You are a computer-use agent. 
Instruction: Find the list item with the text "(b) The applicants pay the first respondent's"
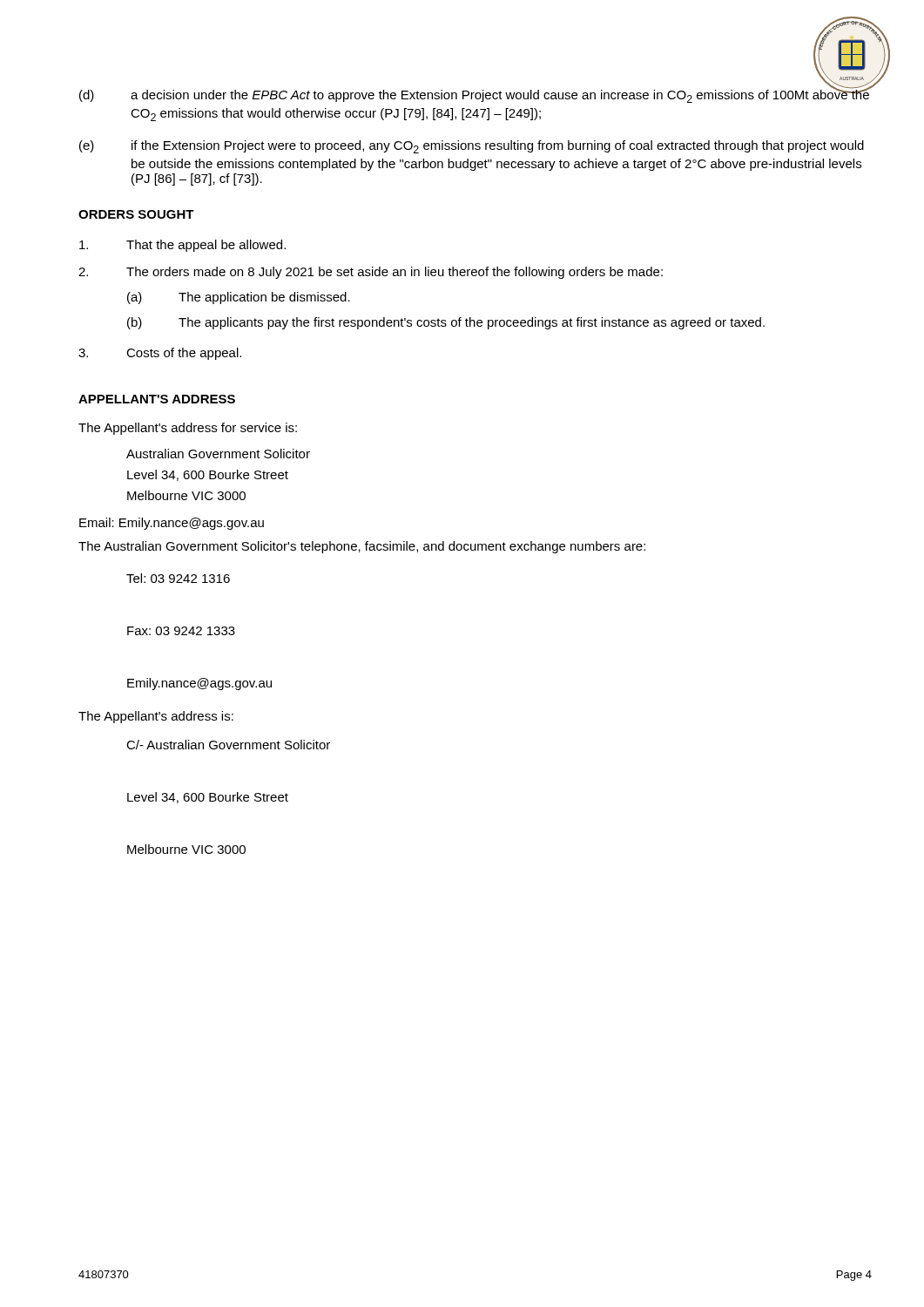pos(446,322)
